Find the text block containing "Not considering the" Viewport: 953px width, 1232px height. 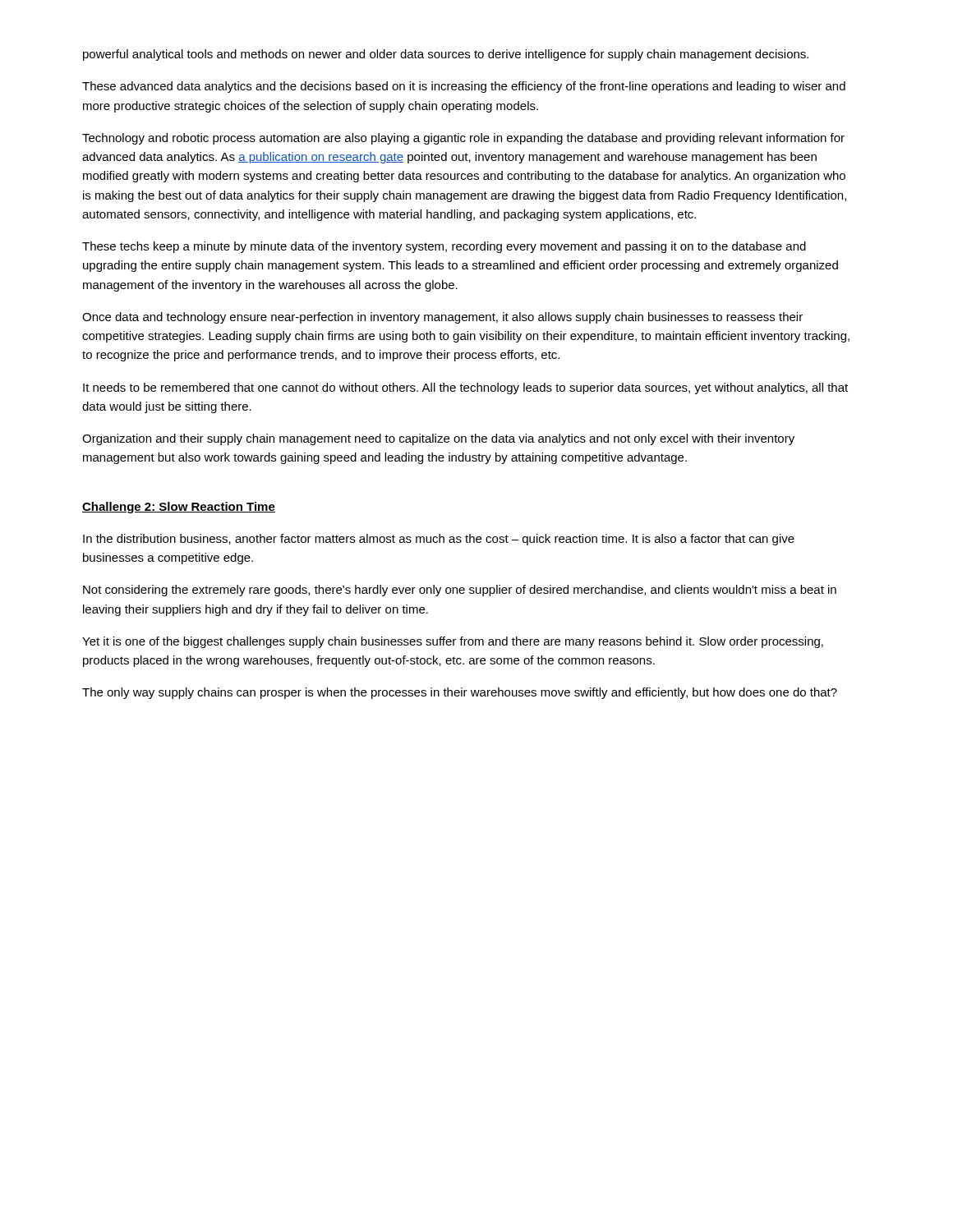[x=460, y=599]
